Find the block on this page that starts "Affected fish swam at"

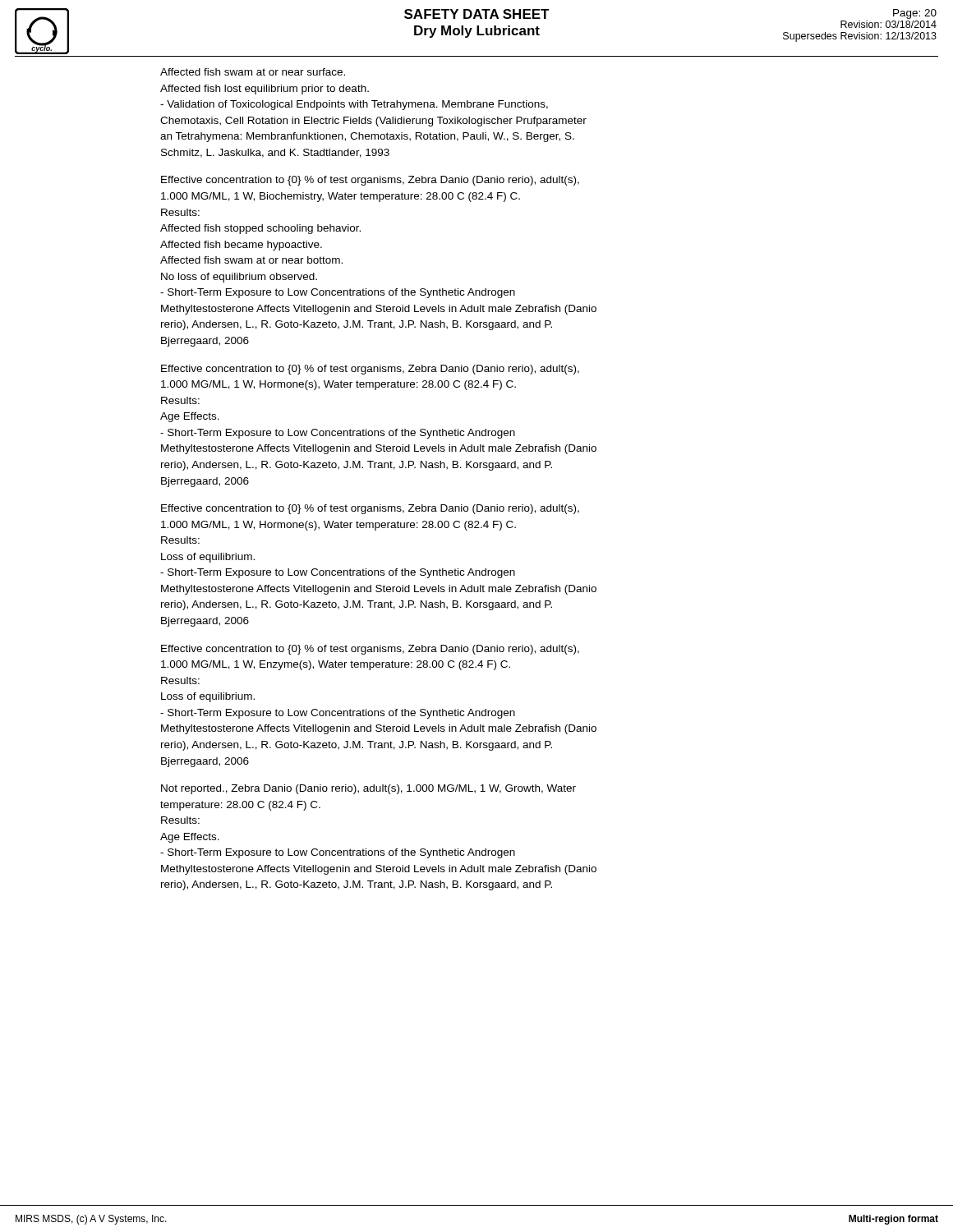(x=545, y=112)
